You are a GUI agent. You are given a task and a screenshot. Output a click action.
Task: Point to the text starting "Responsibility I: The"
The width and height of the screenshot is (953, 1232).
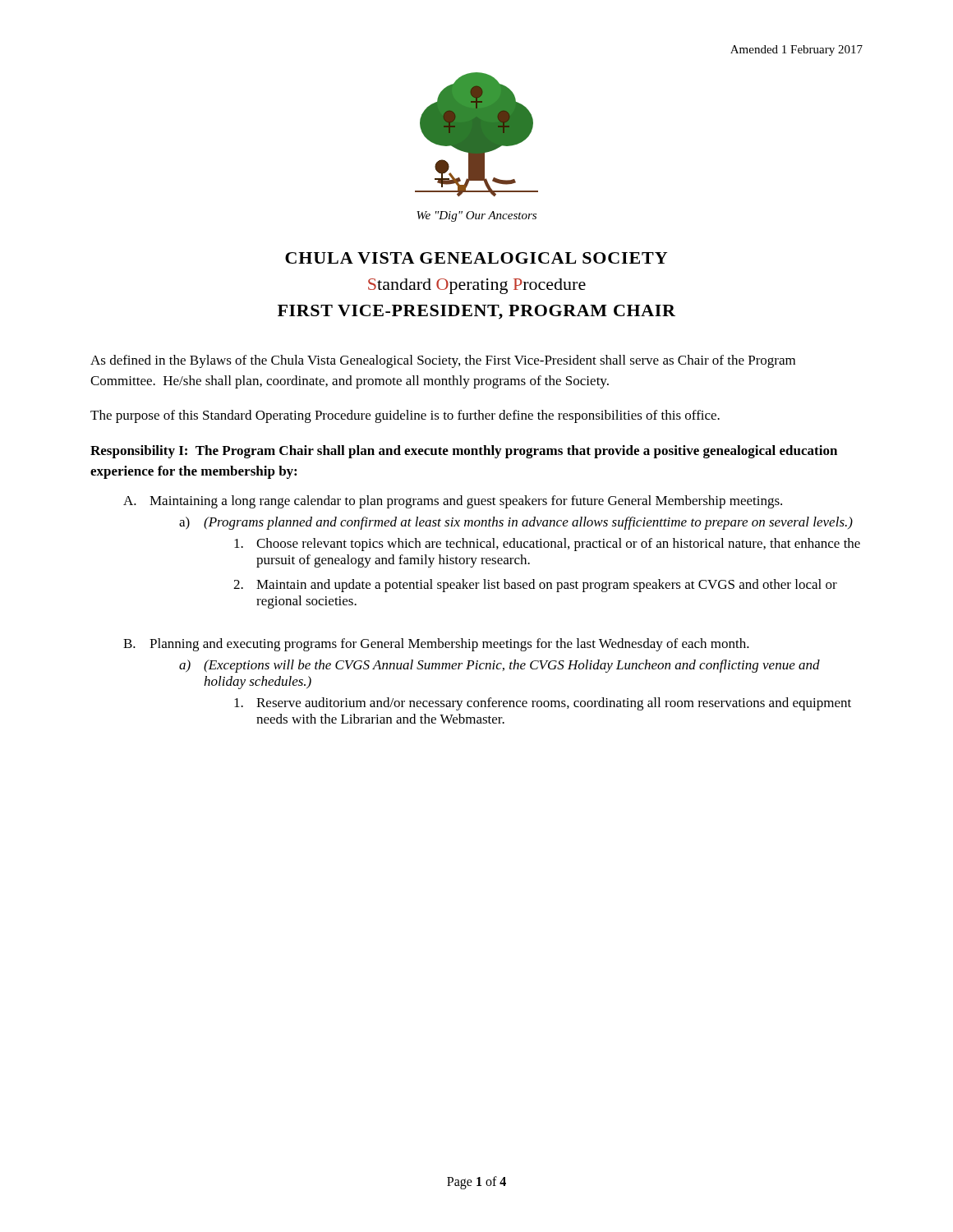(x=464, y=461)
